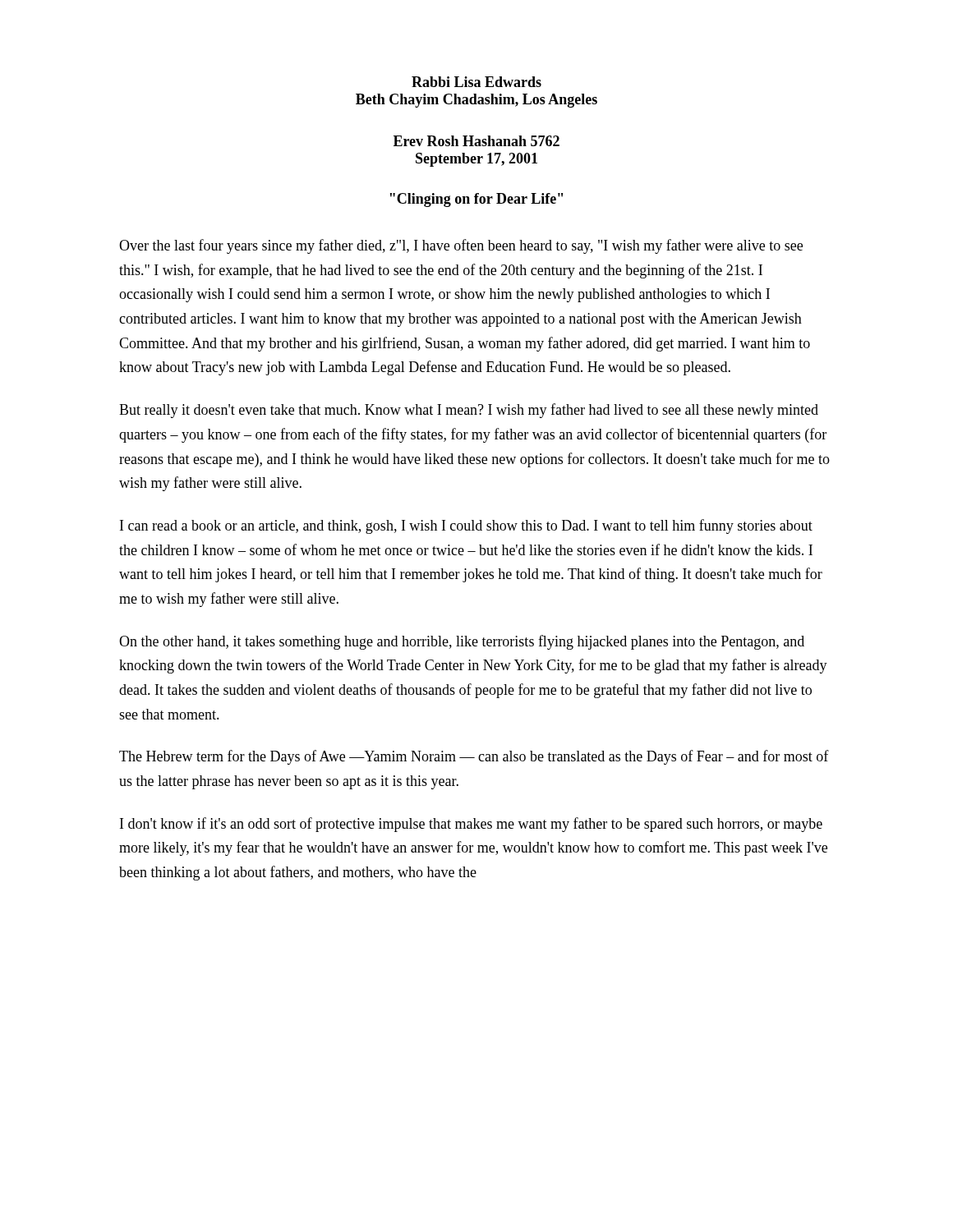Select the text block that says "But really it"
The height and width of the screenshot is (1232, 953).
coord(476,447)
